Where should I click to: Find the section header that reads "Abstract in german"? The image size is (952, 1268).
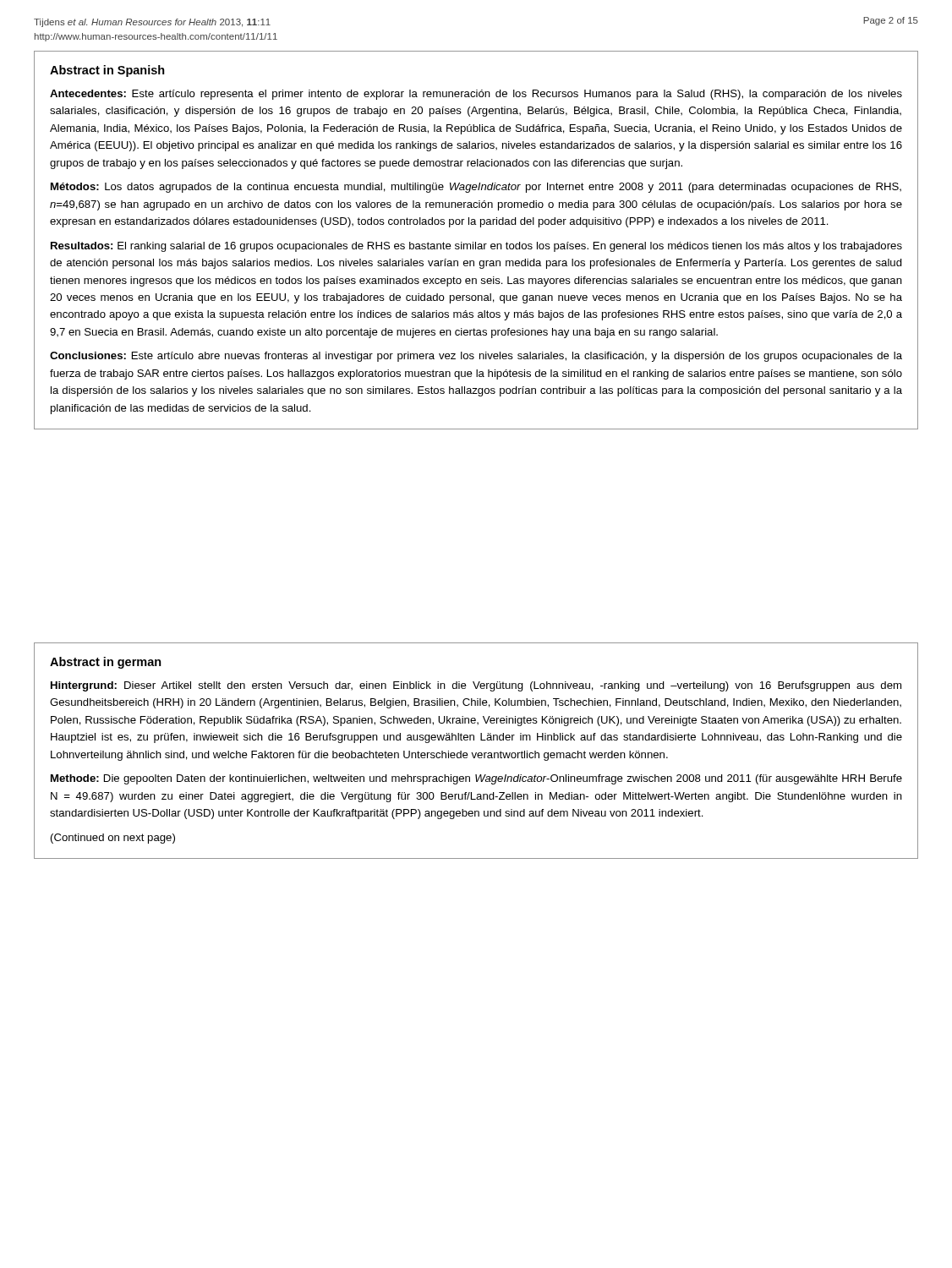(x=106, y=662)
